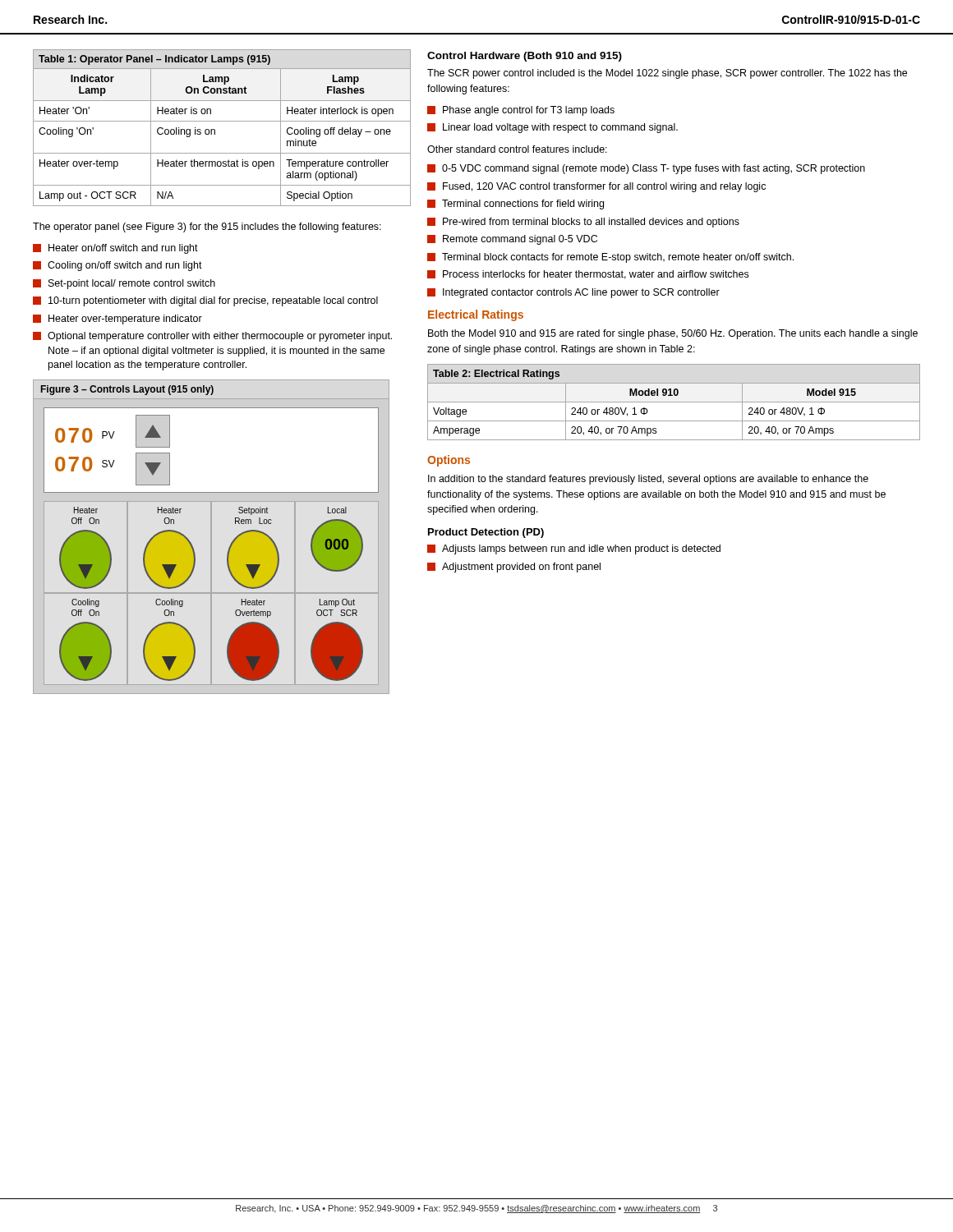This screenshot has width=953, height=1232.
Task: Locate the text starting "Adjusts lamps between run and"
Action: click(574, 549)
